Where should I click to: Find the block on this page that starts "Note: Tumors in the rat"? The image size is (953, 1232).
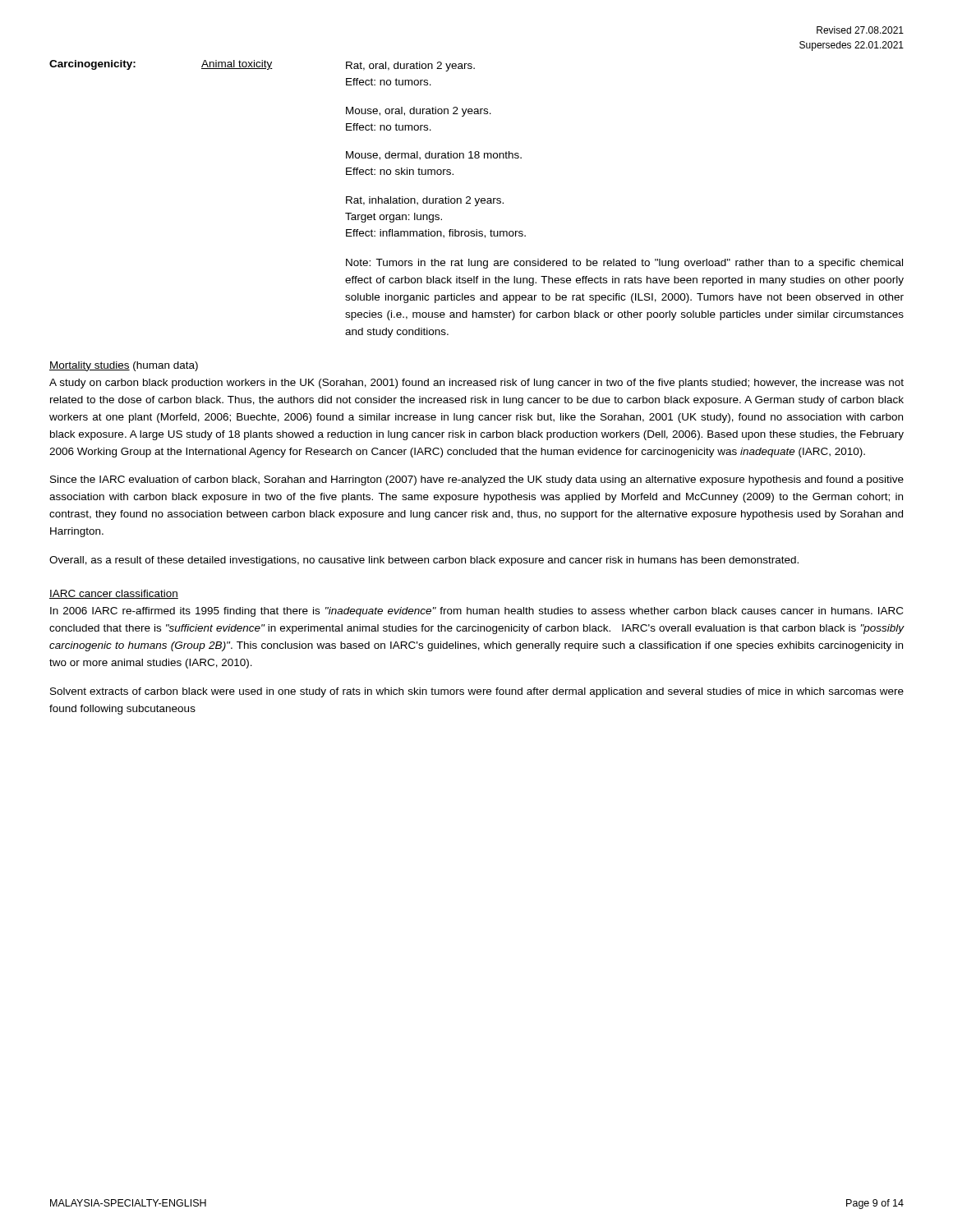pyautogui.click(x=624, y=297)
